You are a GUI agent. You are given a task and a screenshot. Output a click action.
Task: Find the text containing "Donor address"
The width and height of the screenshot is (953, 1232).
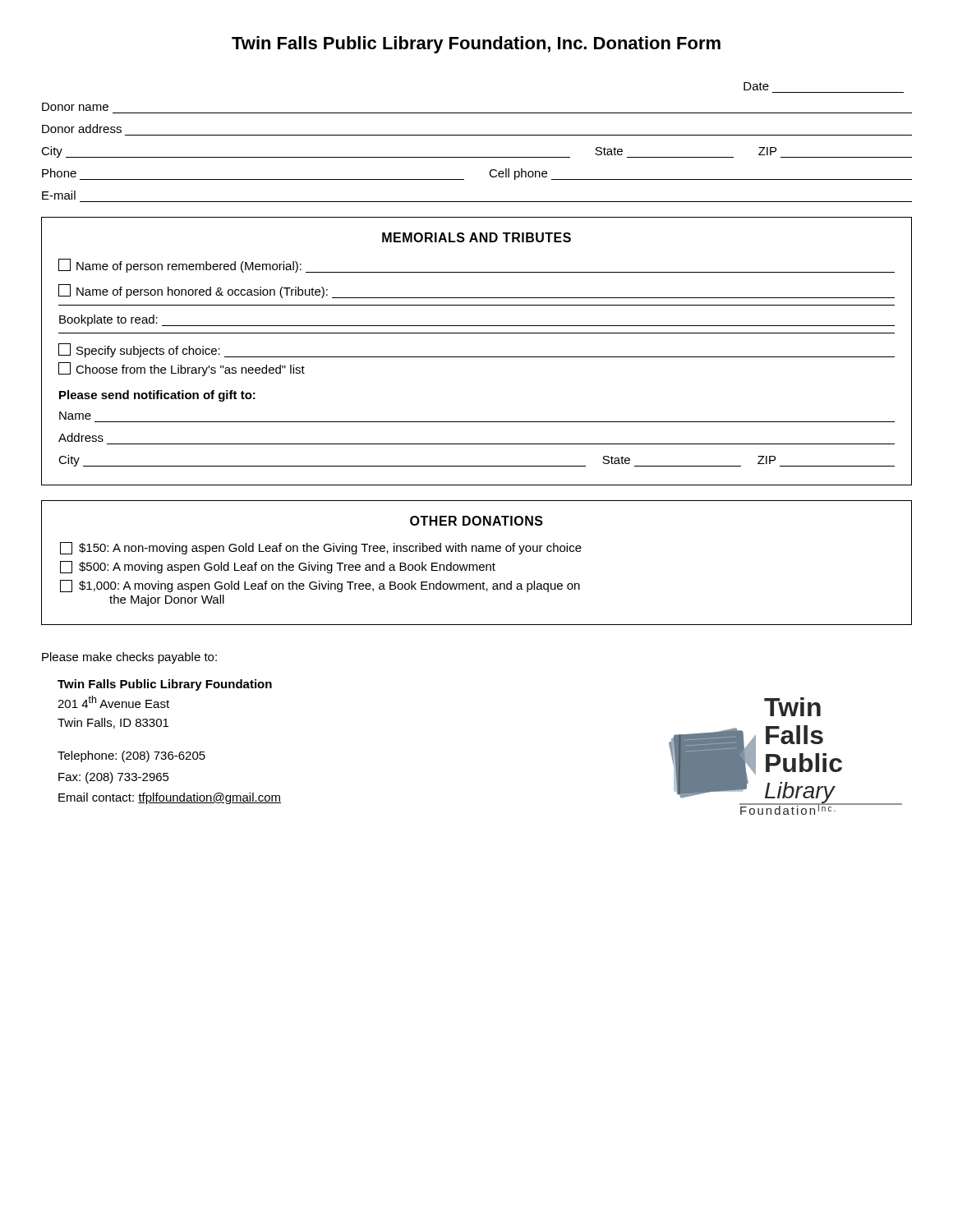point(476,129)
